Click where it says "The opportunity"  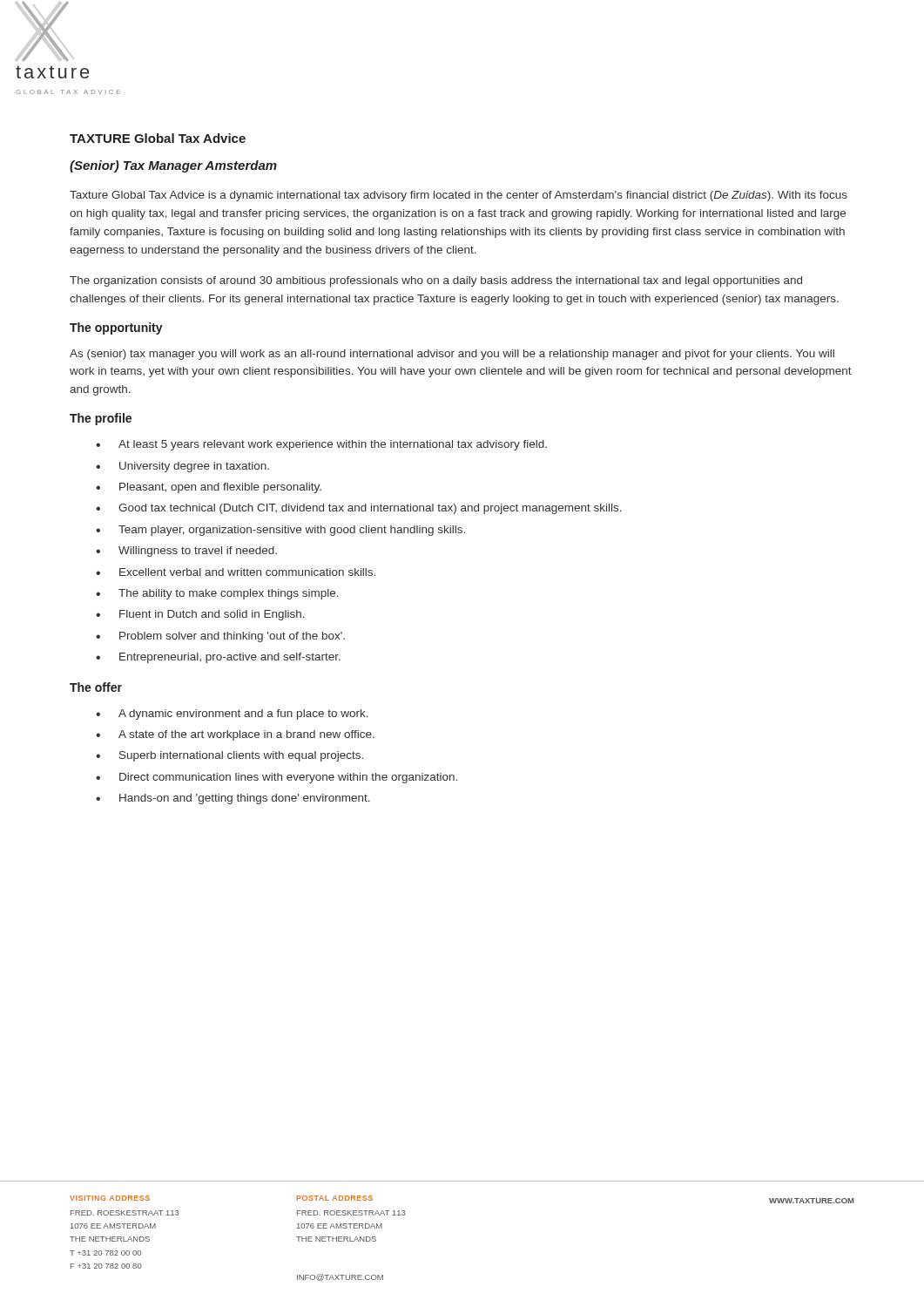(x=116, y=327)
